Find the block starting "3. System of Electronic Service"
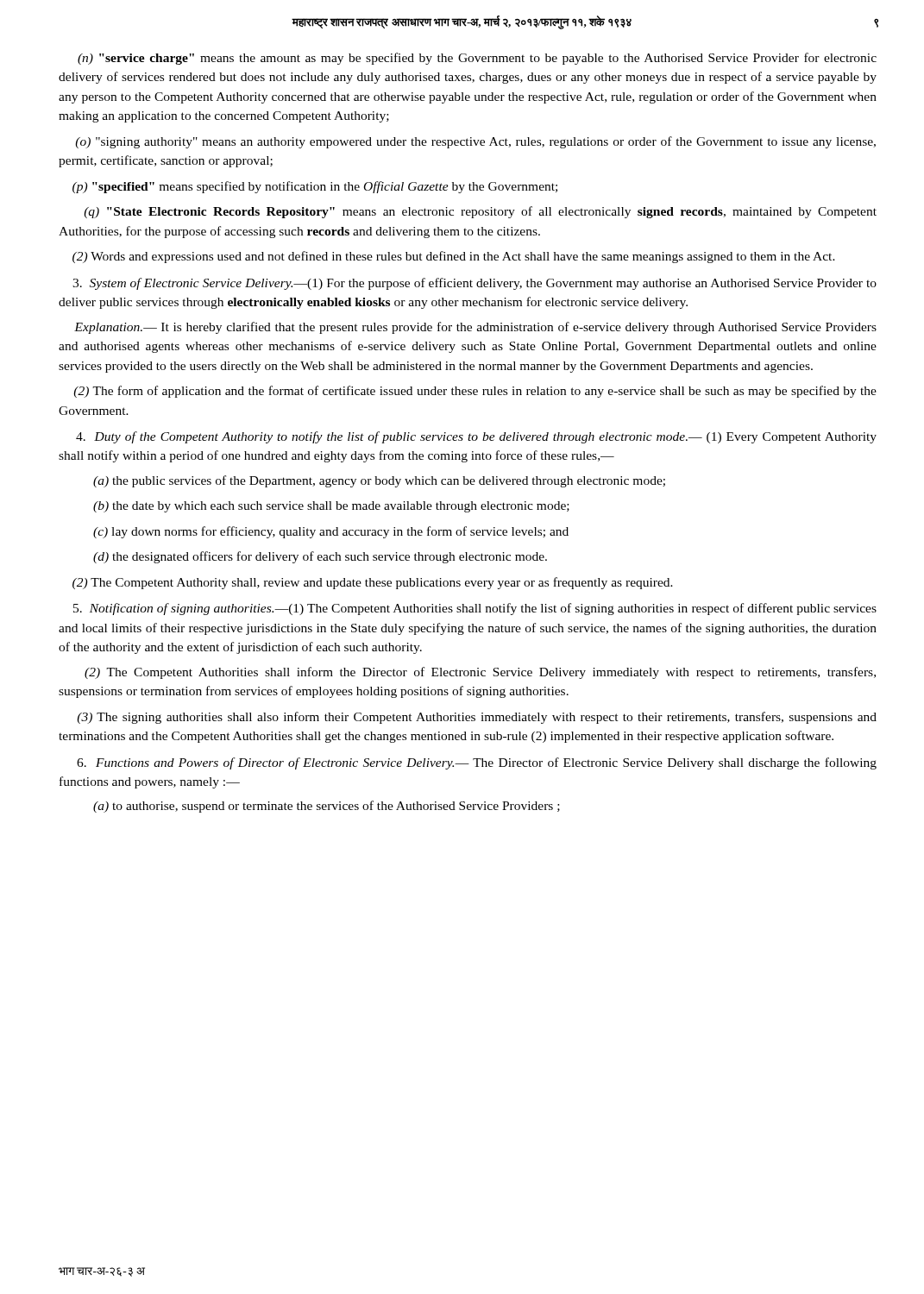The height and width of the screenshot is (1294, 924). click(468, 292)
